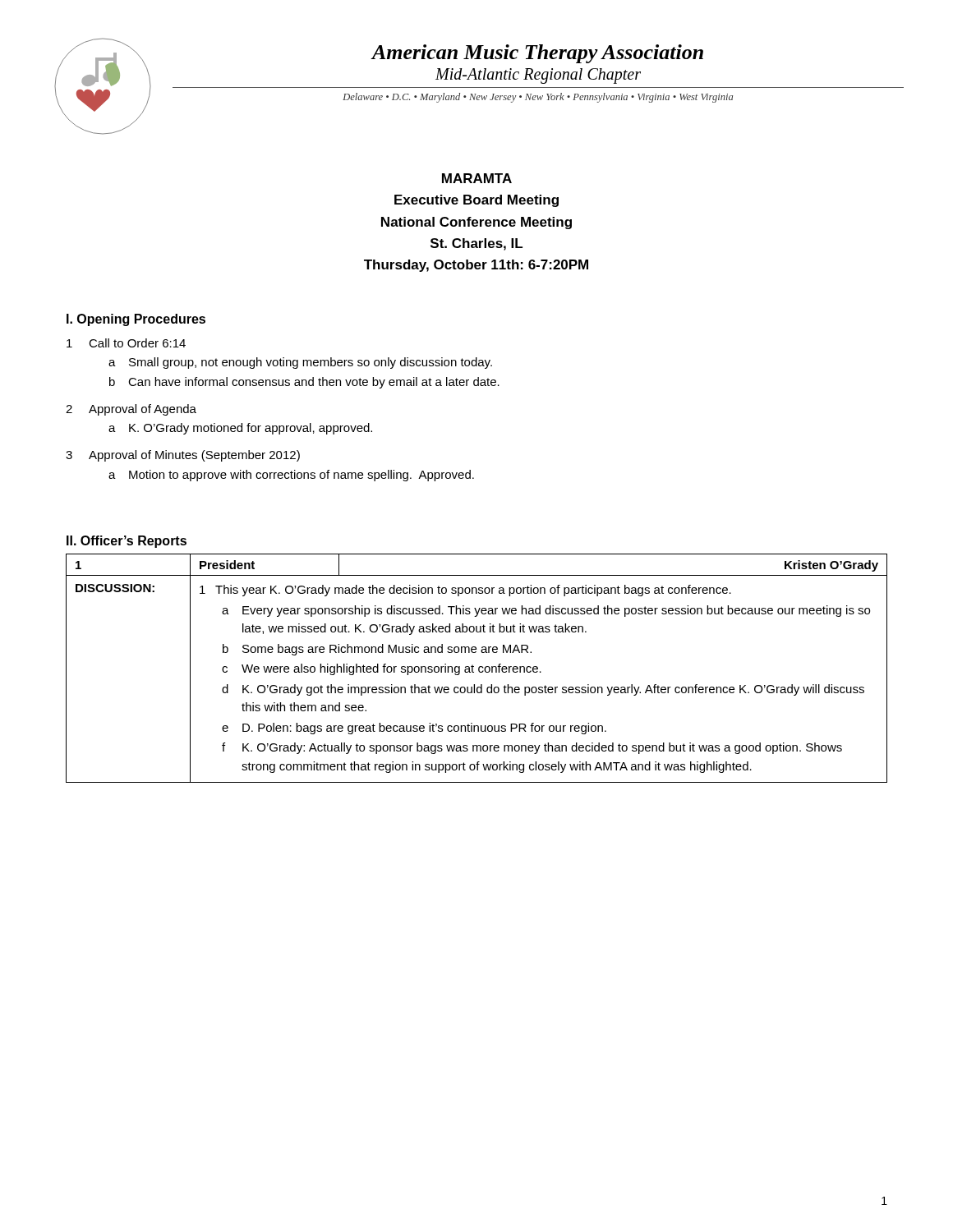
Task: Click on the text block starting "MARAMTA Executive Board"
Action: point(476,222)
